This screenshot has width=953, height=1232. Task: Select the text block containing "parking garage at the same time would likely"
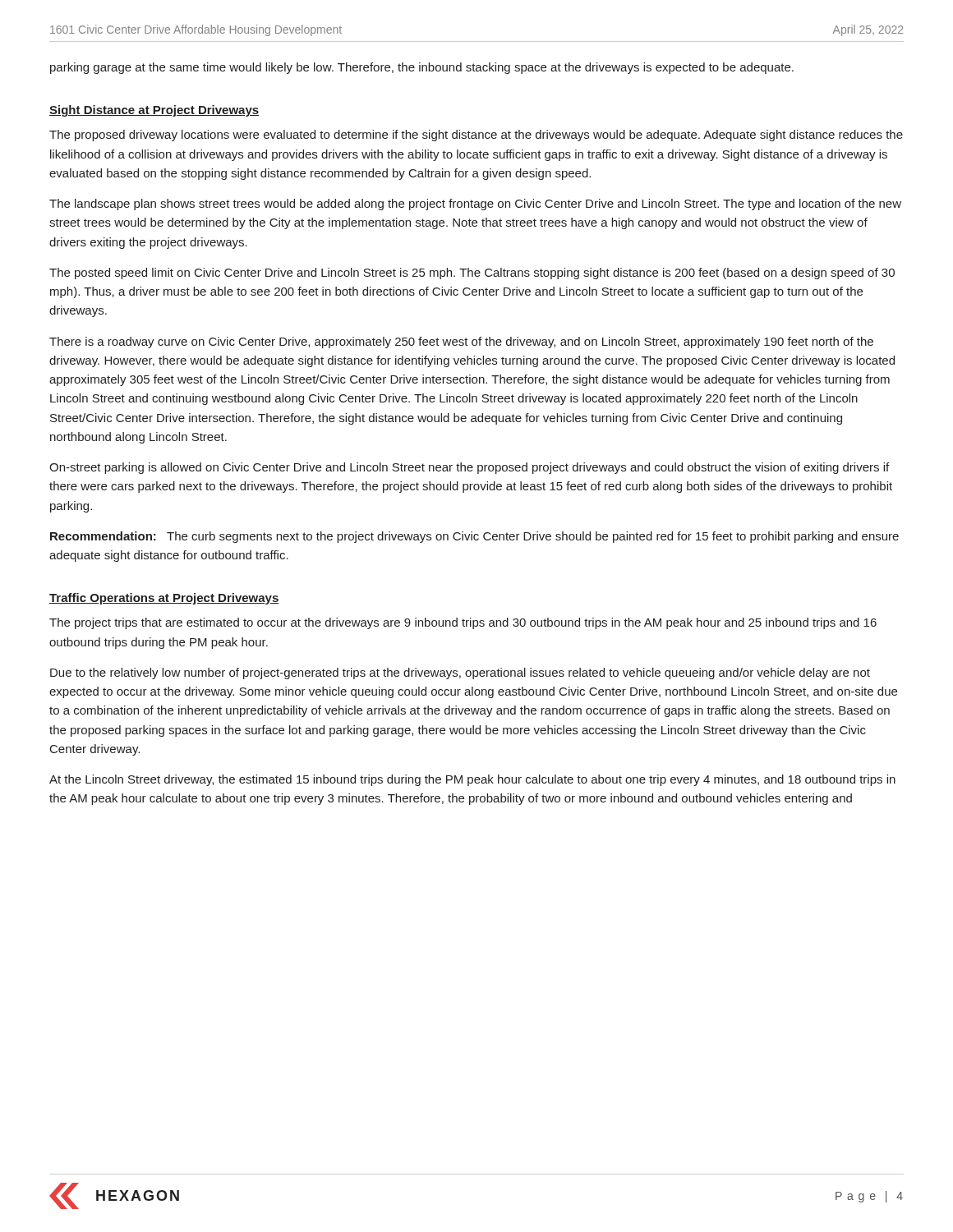tap(422, 67)
